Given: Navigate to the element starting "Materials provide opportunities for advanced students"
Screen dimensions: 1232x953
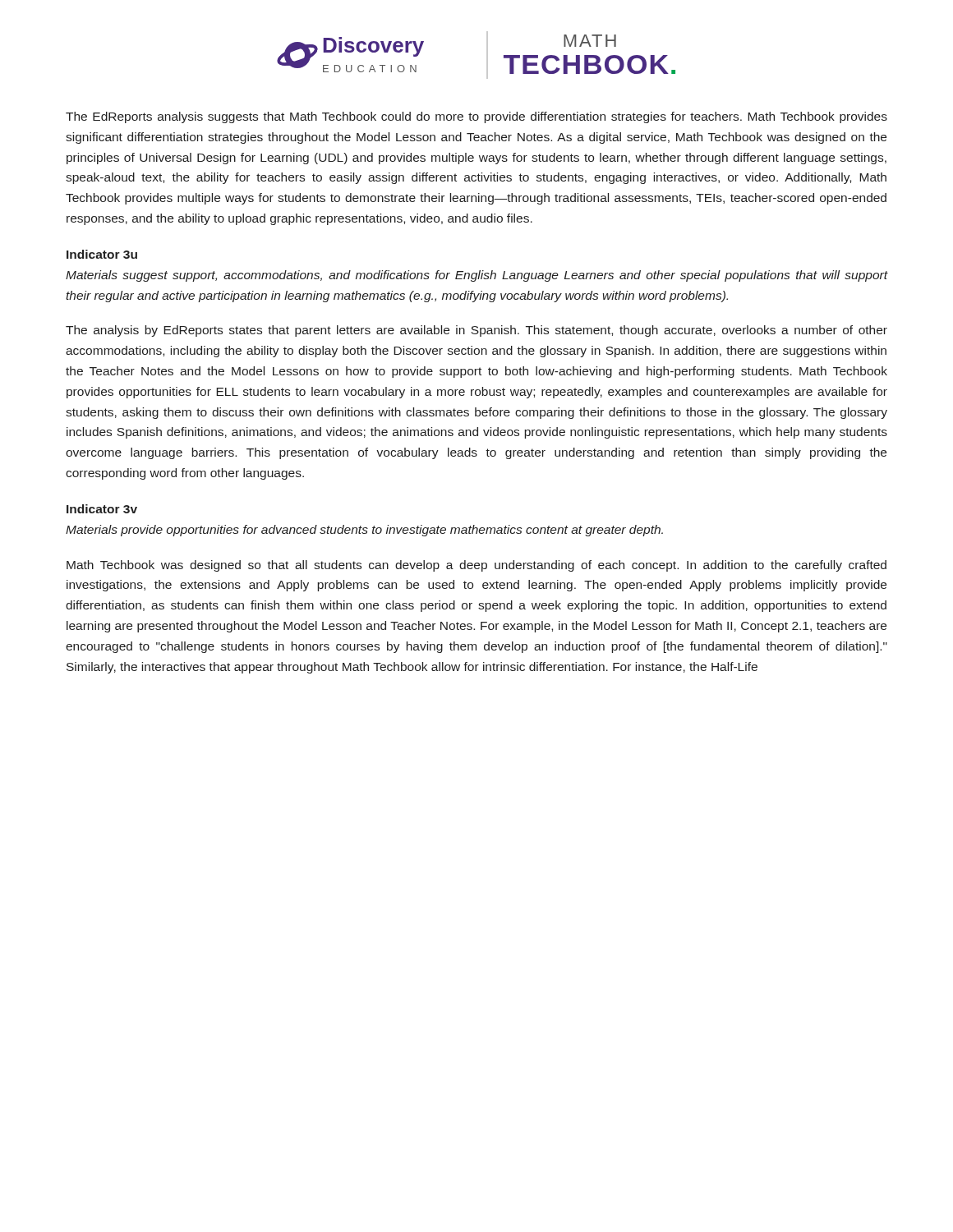Looking at the screenshot, I should coord(365,529).
